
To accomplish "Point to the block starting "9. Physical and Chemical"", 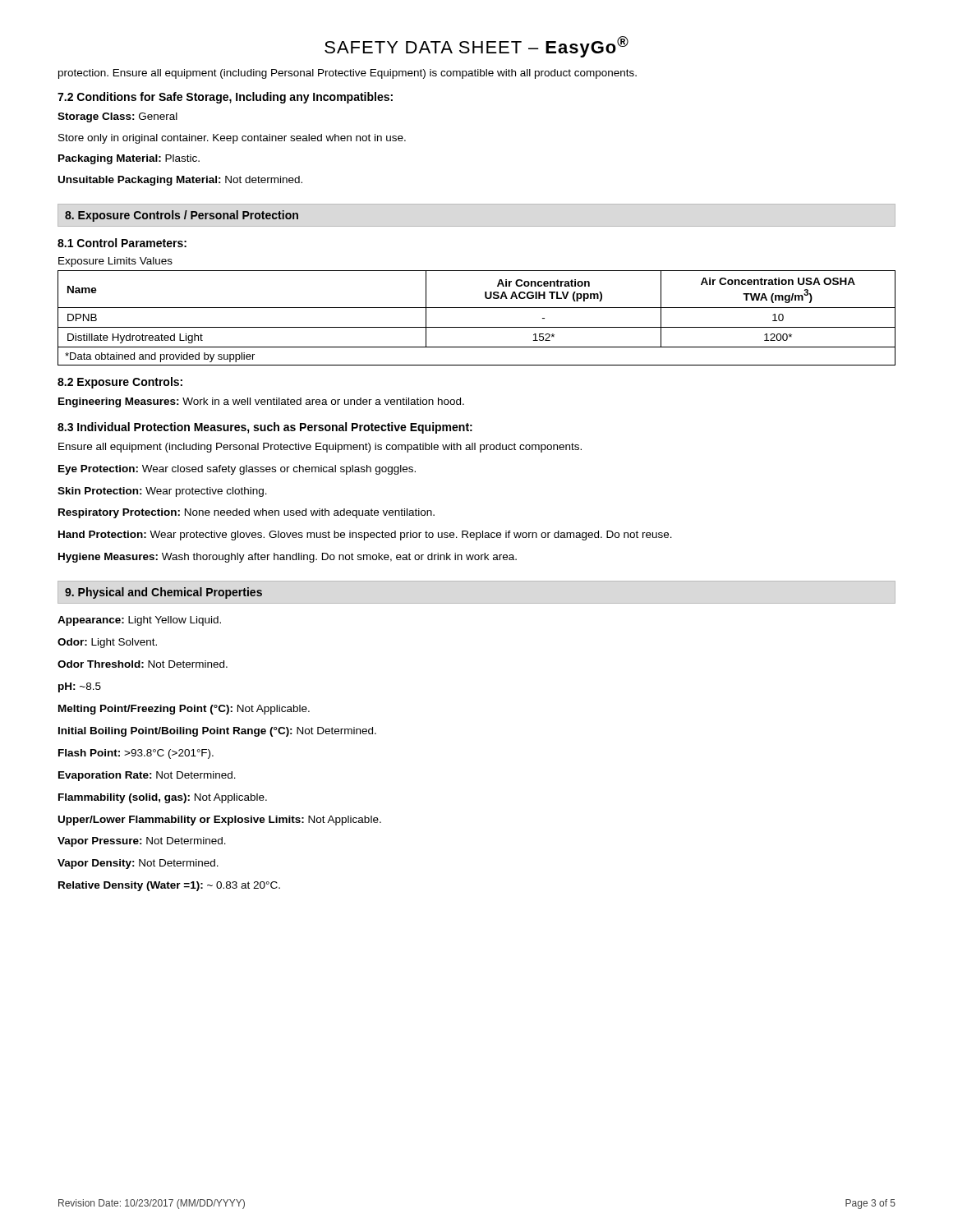I will coord(164,592).
